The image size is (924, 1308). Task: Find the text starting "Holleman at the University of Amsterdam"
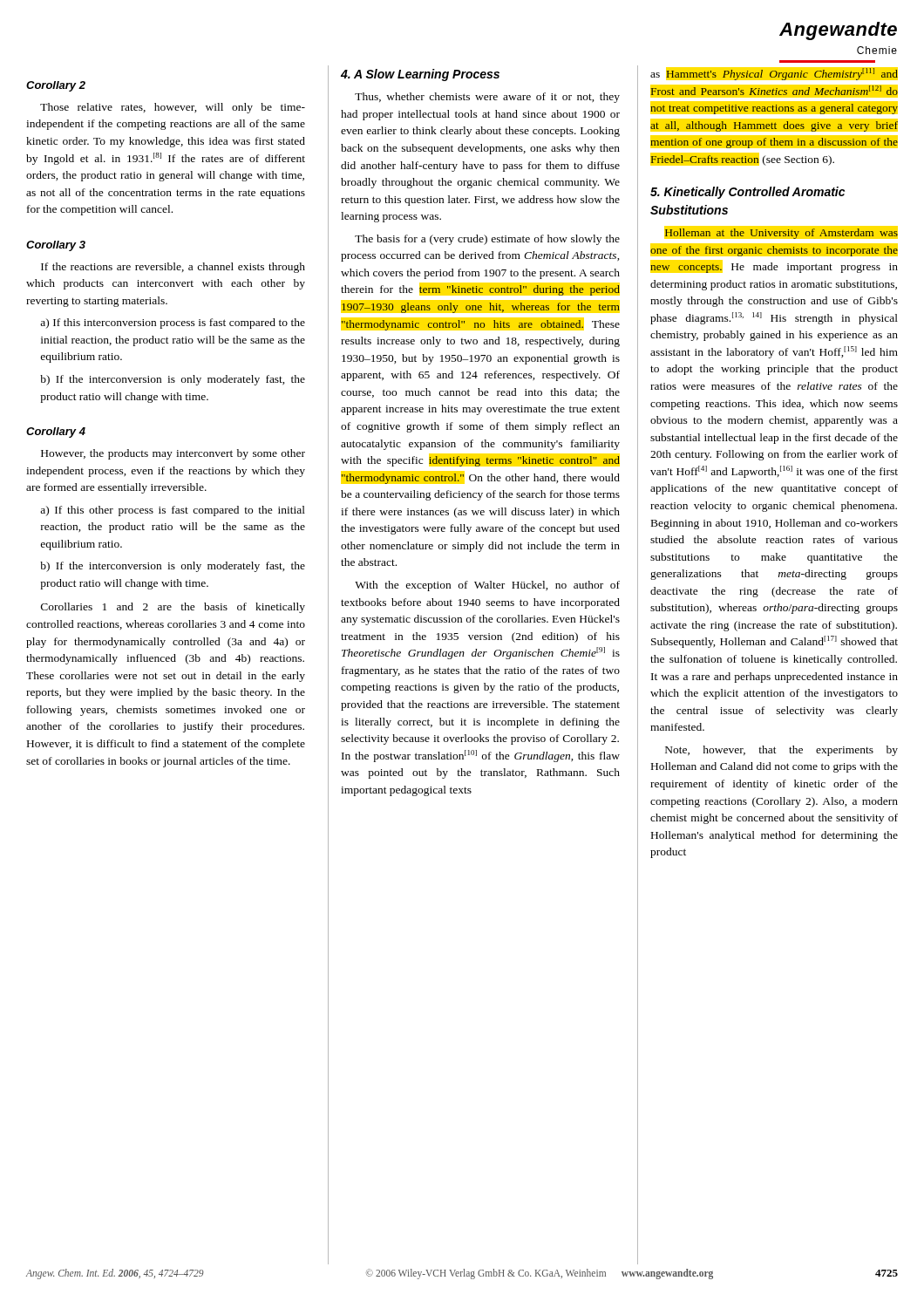pos(774,480)
